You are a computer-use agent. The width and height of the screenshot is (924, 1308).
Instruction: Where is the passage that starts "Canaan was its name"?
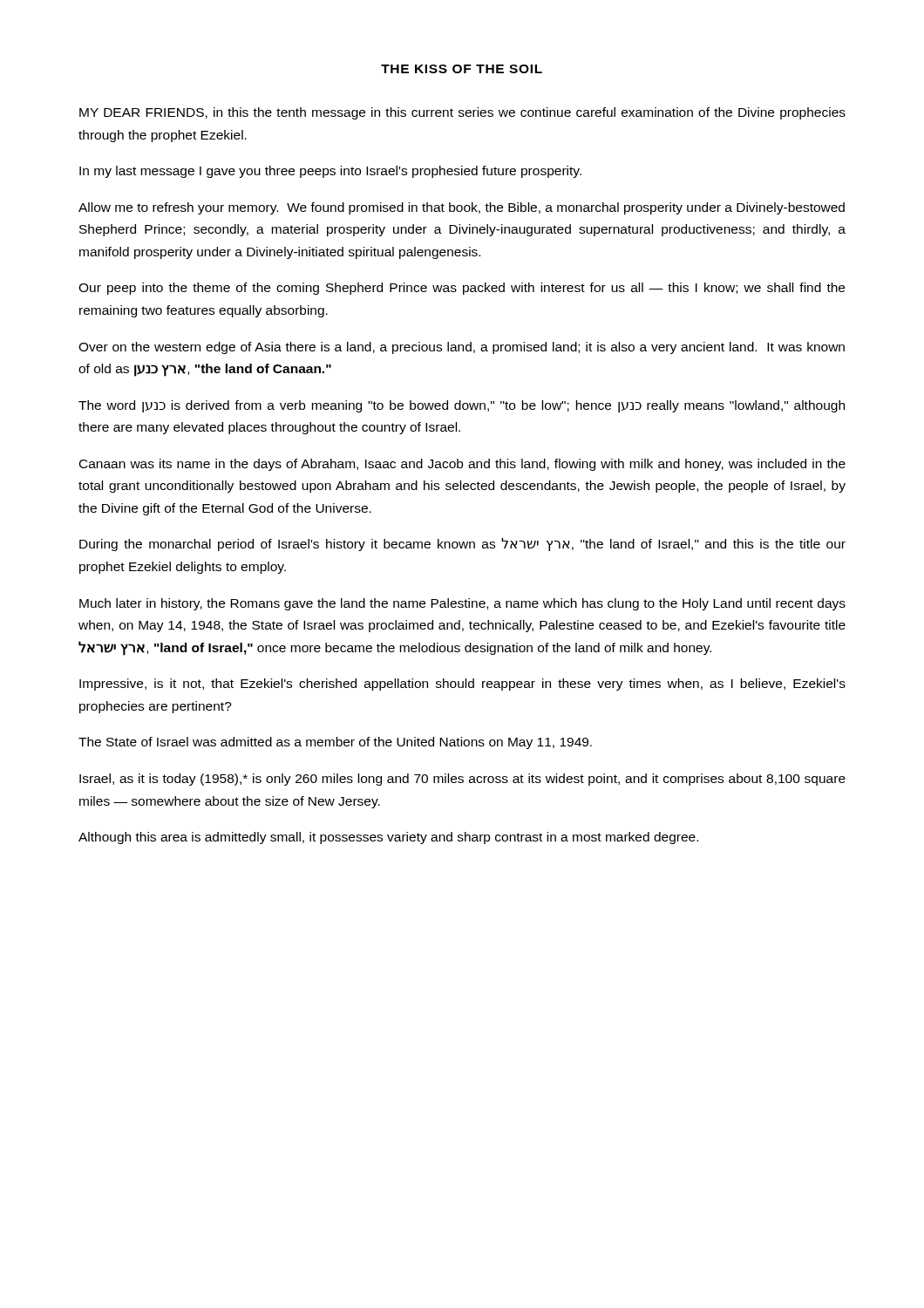pyautogui.click(x=462, y=486)
